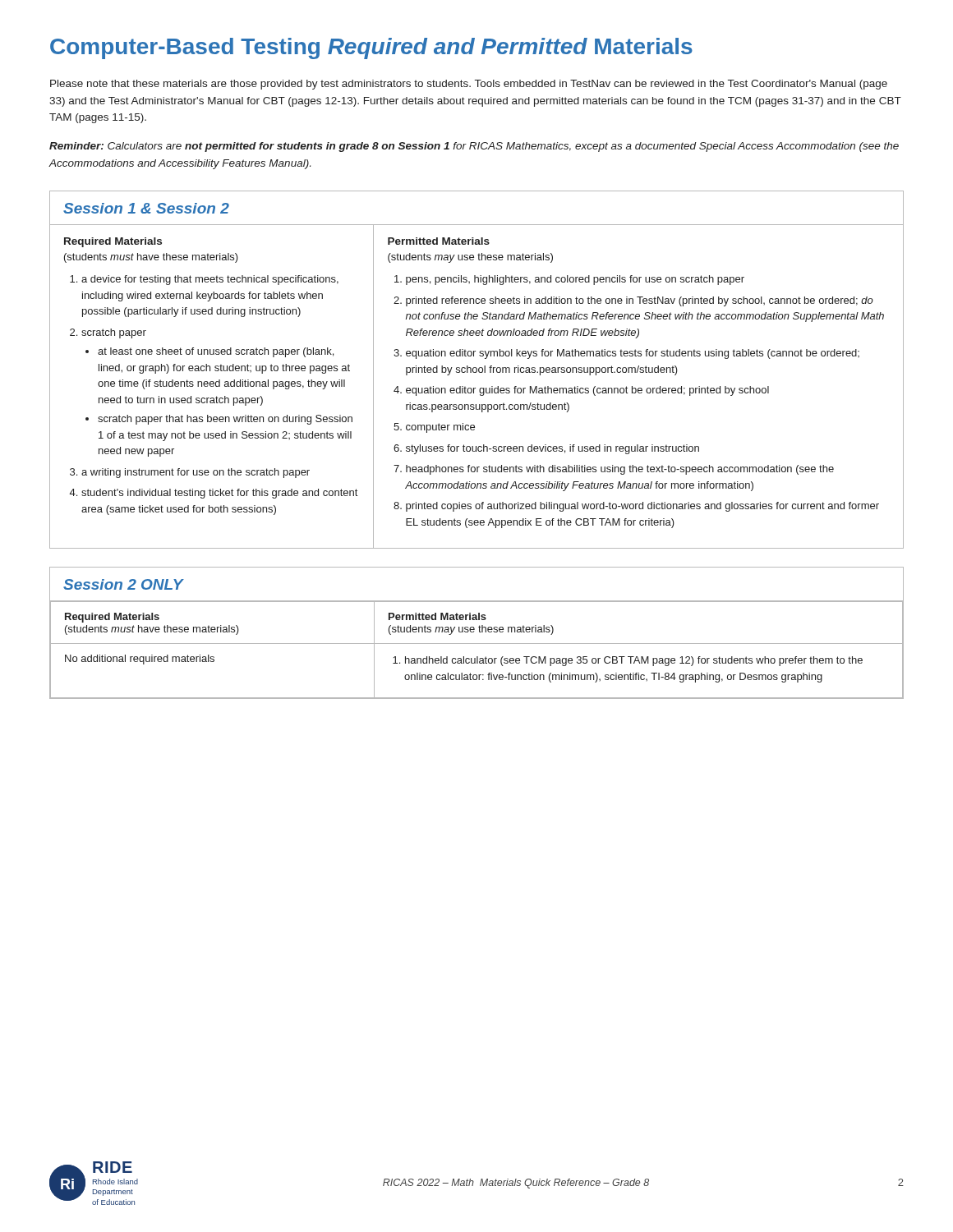Click on the table containing "No additional required"

[x=476, y=650]
